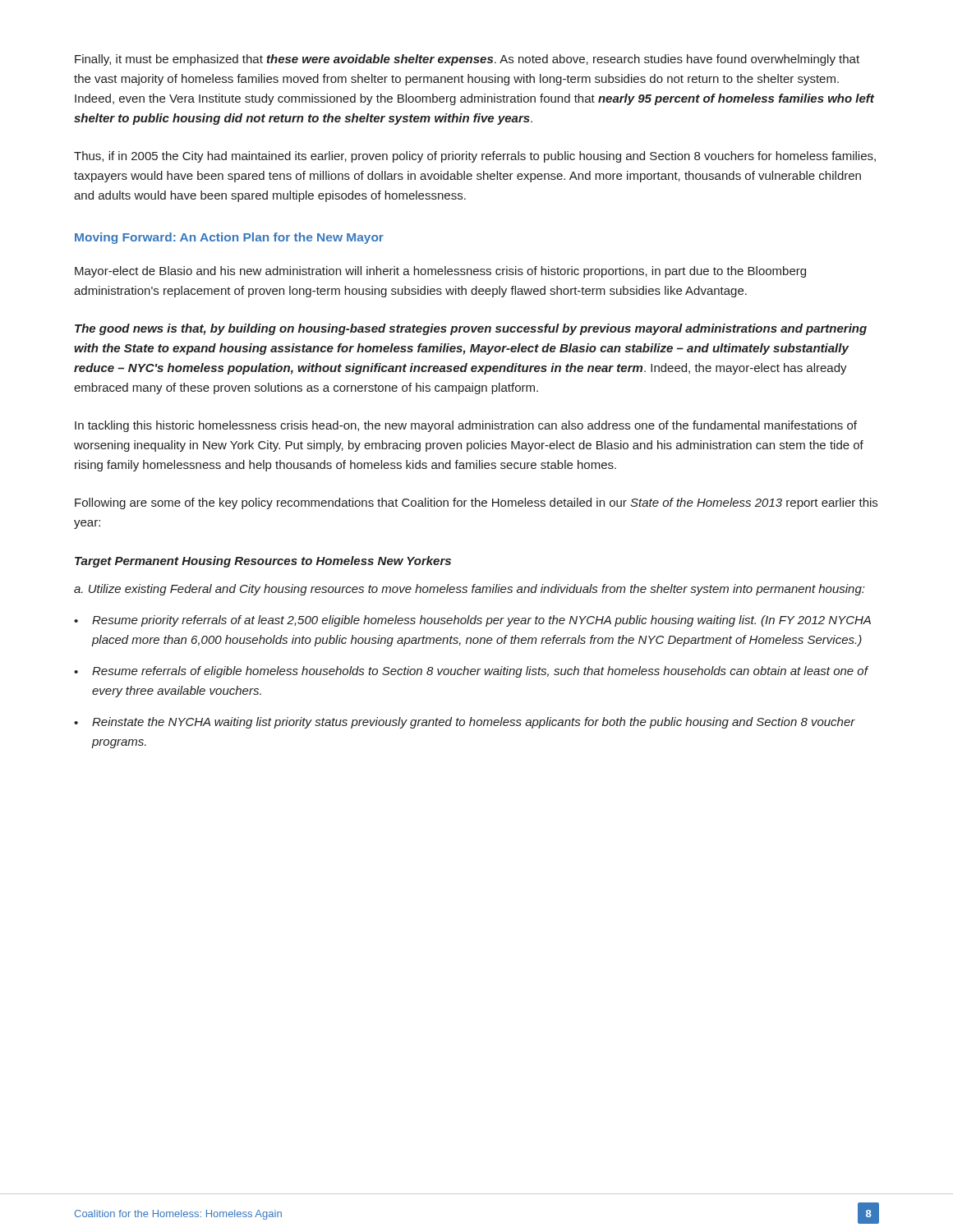Image resolution: width=953 pixels, height=1232 pixels.
Task: Click on the text starting "Mayor-elect de Blasio and his new administration"
Action: click(440, 280)
